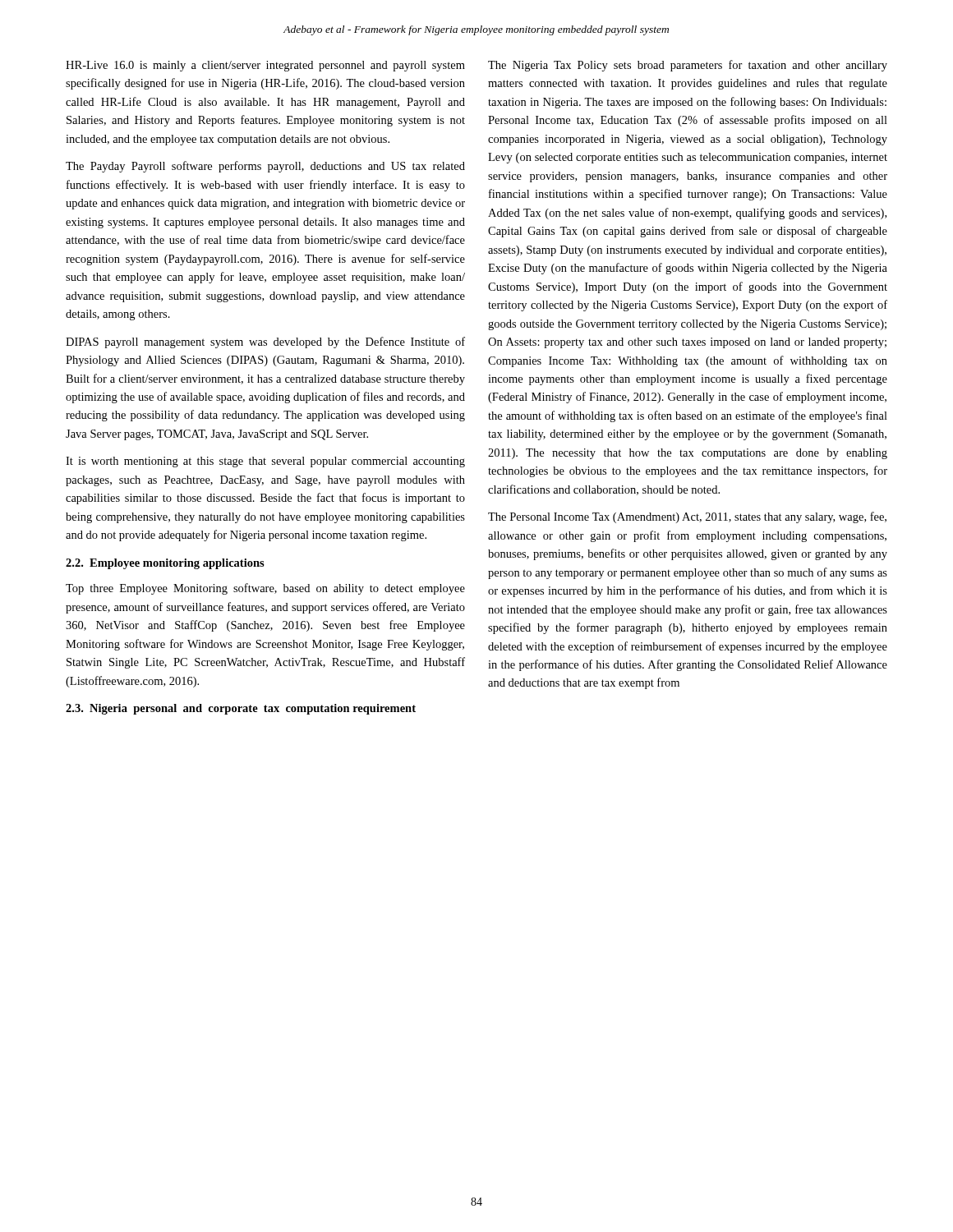Screen dimensions: 1232x953
Task: Click on the text block that reads "It is worth mentioning"
Action: pos(265,498)
